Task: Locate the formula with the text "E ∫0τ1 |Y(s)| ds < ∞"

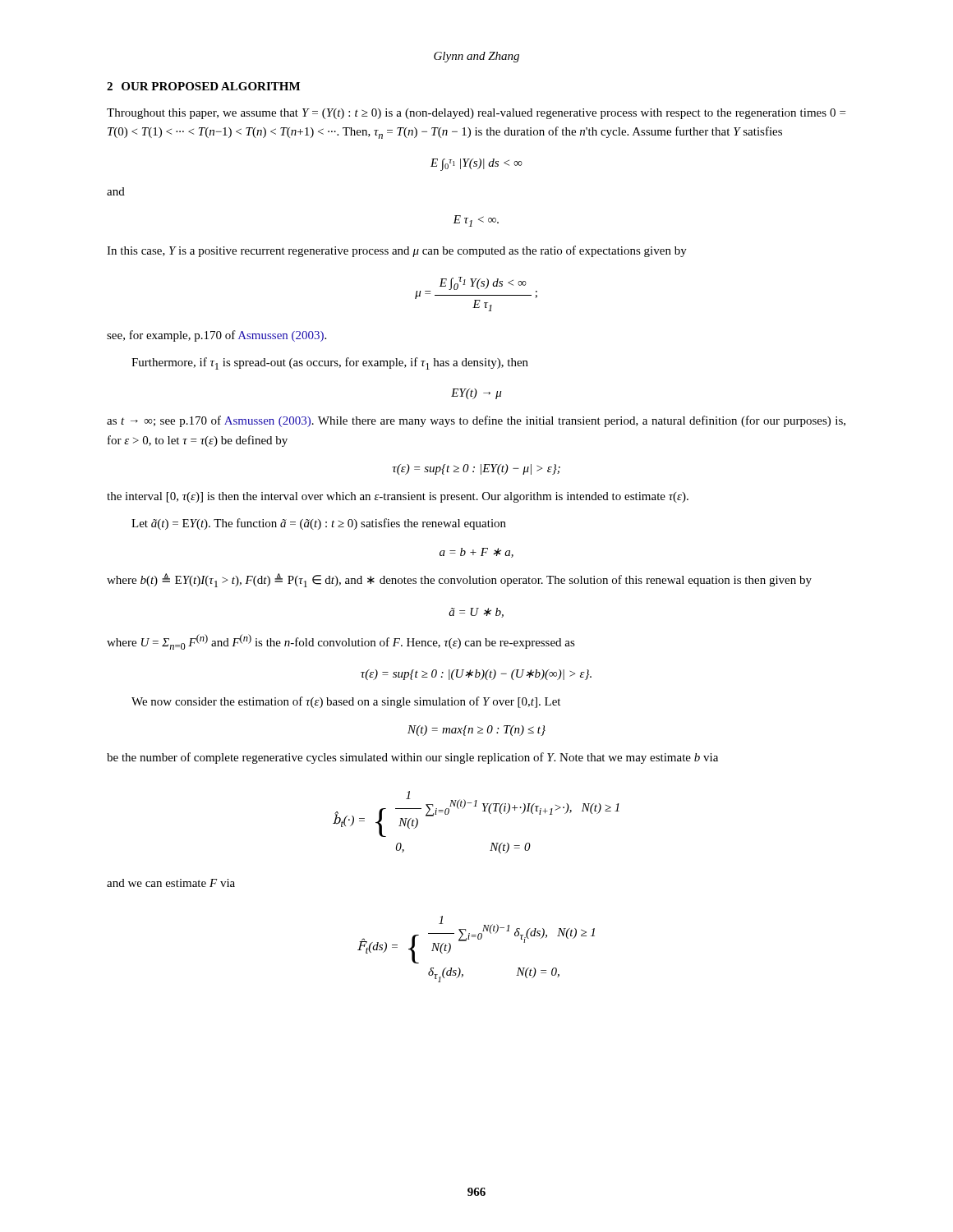Action: [476, 163]
